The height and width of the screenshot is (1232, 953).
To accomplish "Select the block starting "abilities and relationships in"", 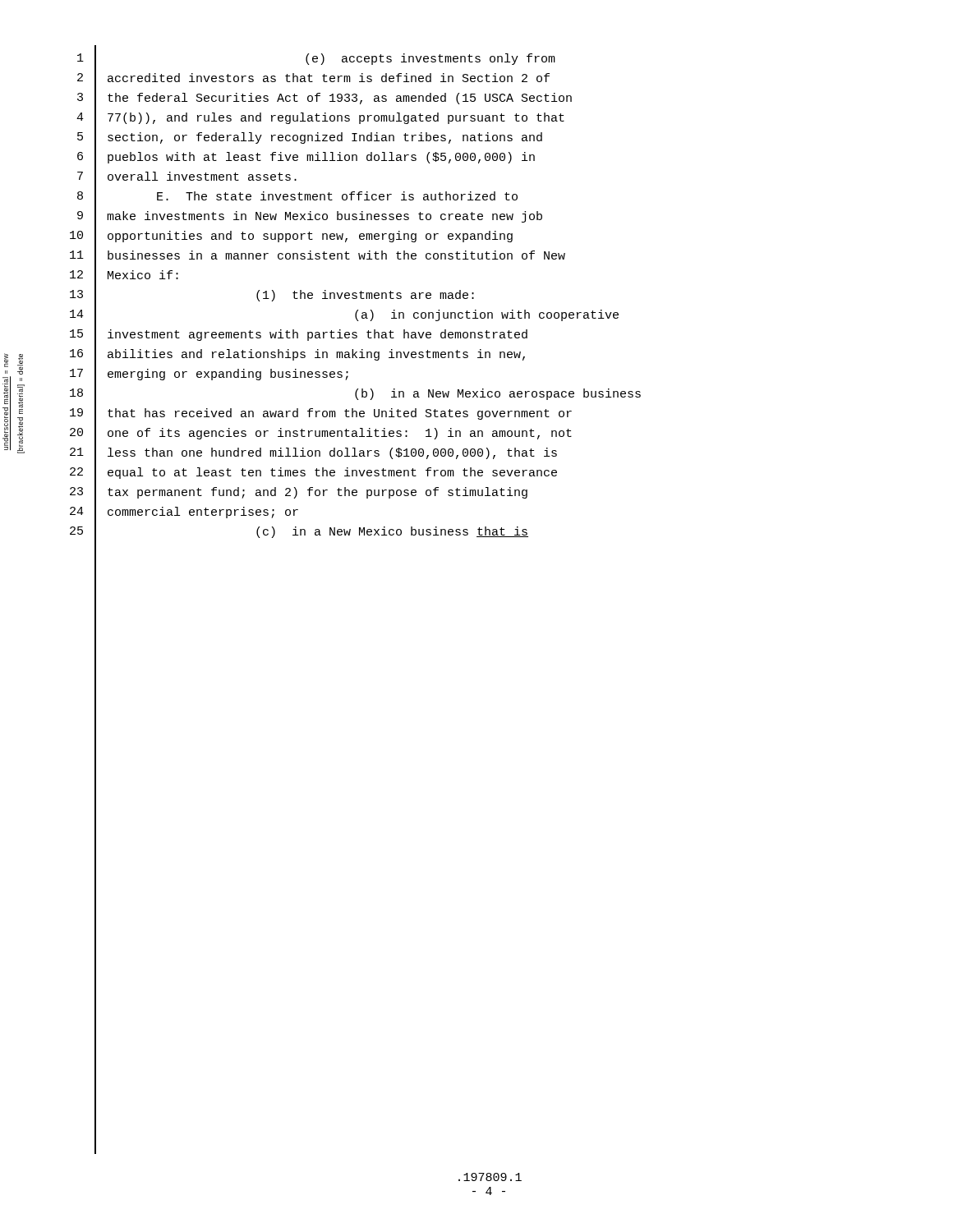I will [x=318, y=355].
